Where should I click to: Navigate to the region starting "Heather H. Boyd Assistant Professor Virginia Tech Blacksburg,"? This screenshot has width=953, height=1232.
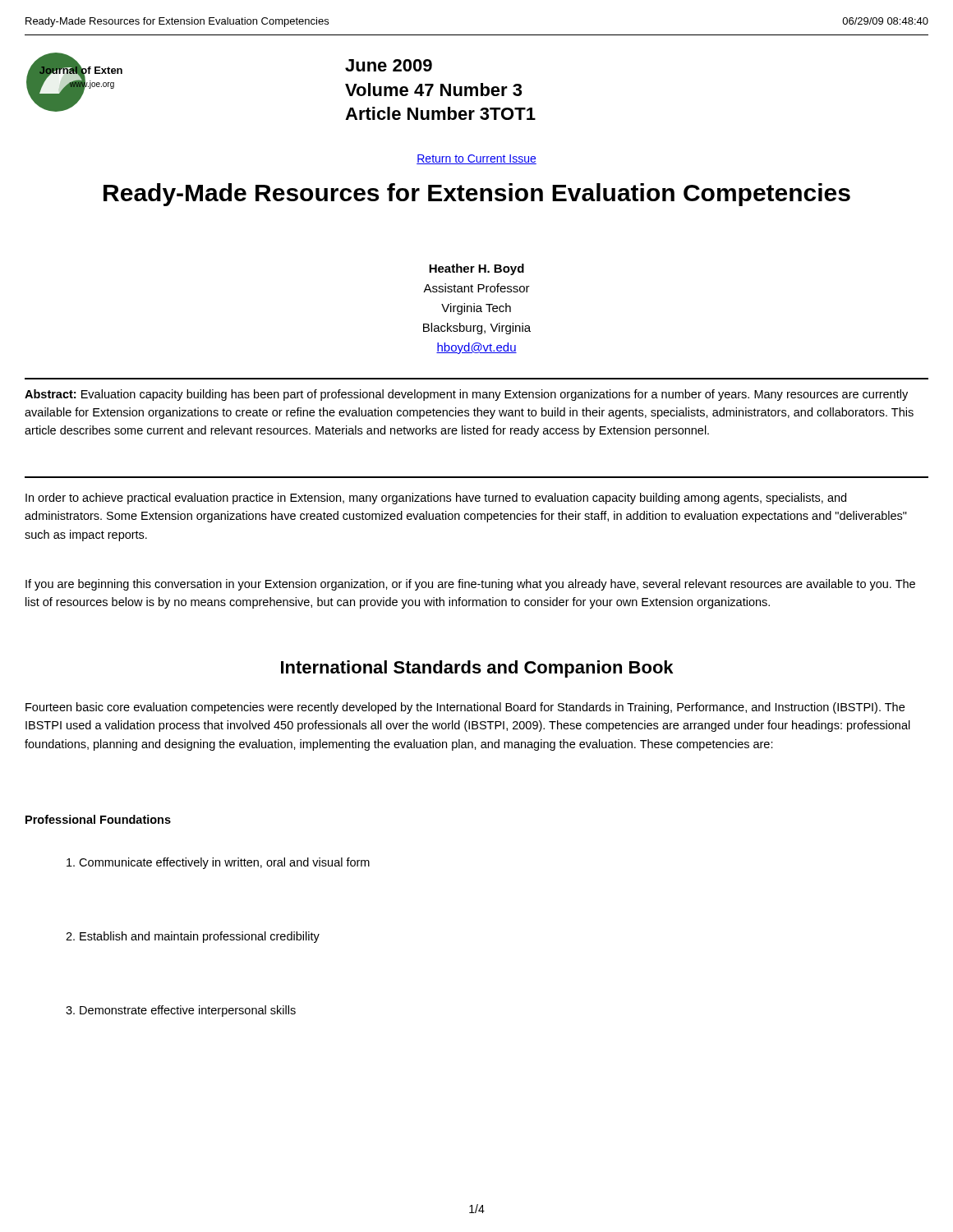(x=476, y=308)
